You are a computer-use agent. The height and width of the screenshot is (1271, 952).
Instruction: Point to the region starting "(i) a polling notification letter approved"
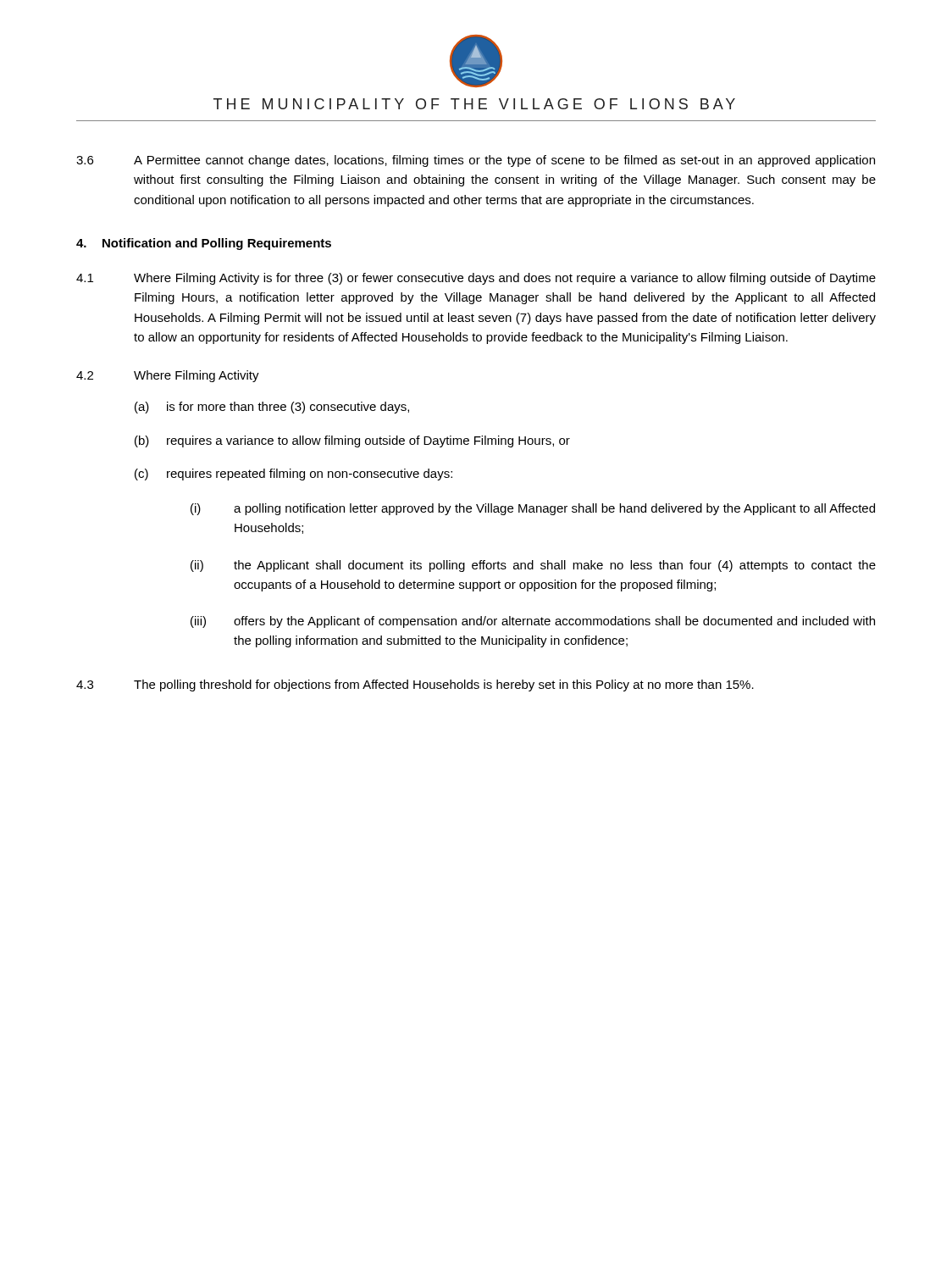(533, 518)
